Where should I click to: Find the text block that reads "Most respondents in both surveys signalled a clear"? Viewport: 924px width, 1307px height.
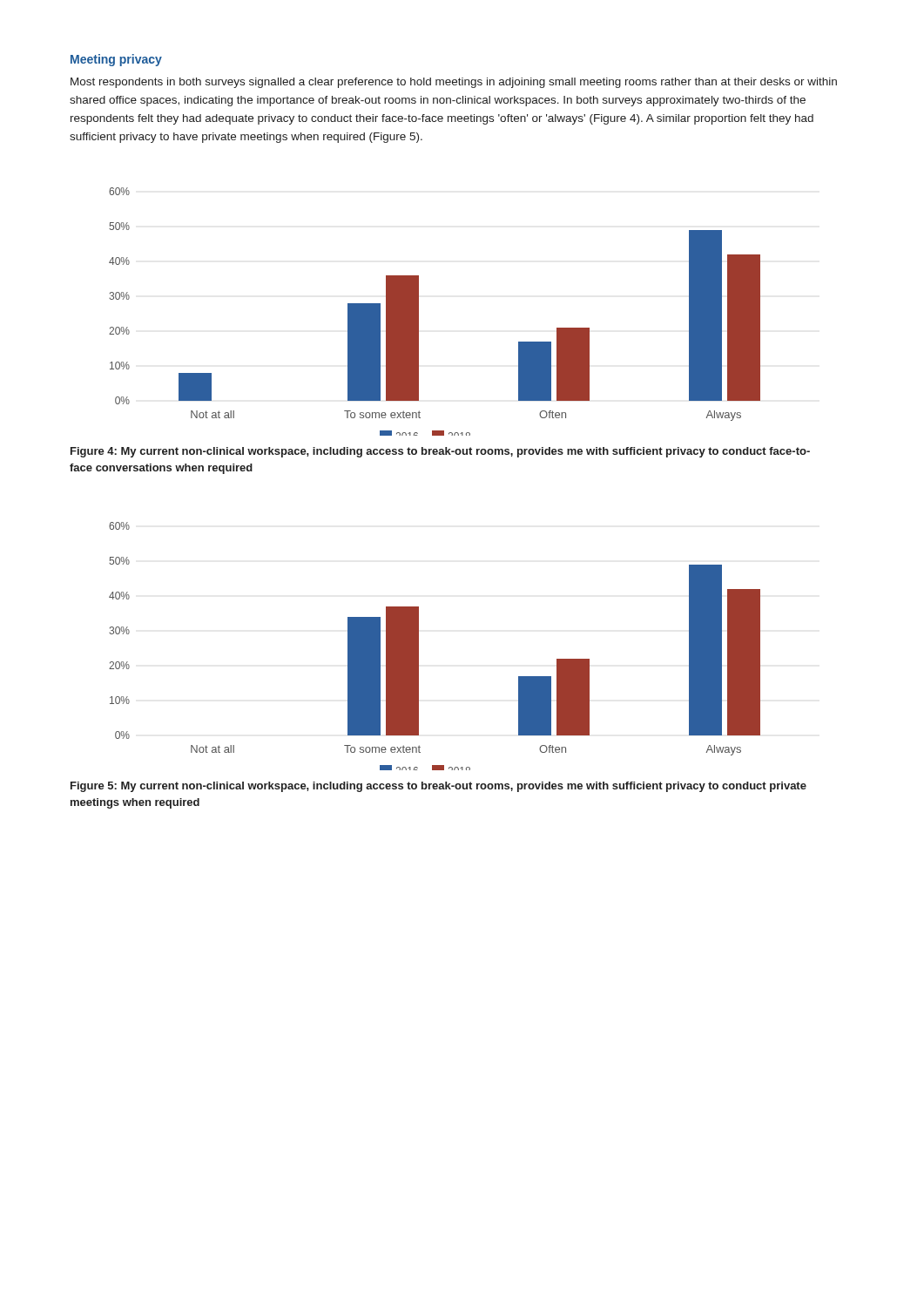tap(454, 109)
